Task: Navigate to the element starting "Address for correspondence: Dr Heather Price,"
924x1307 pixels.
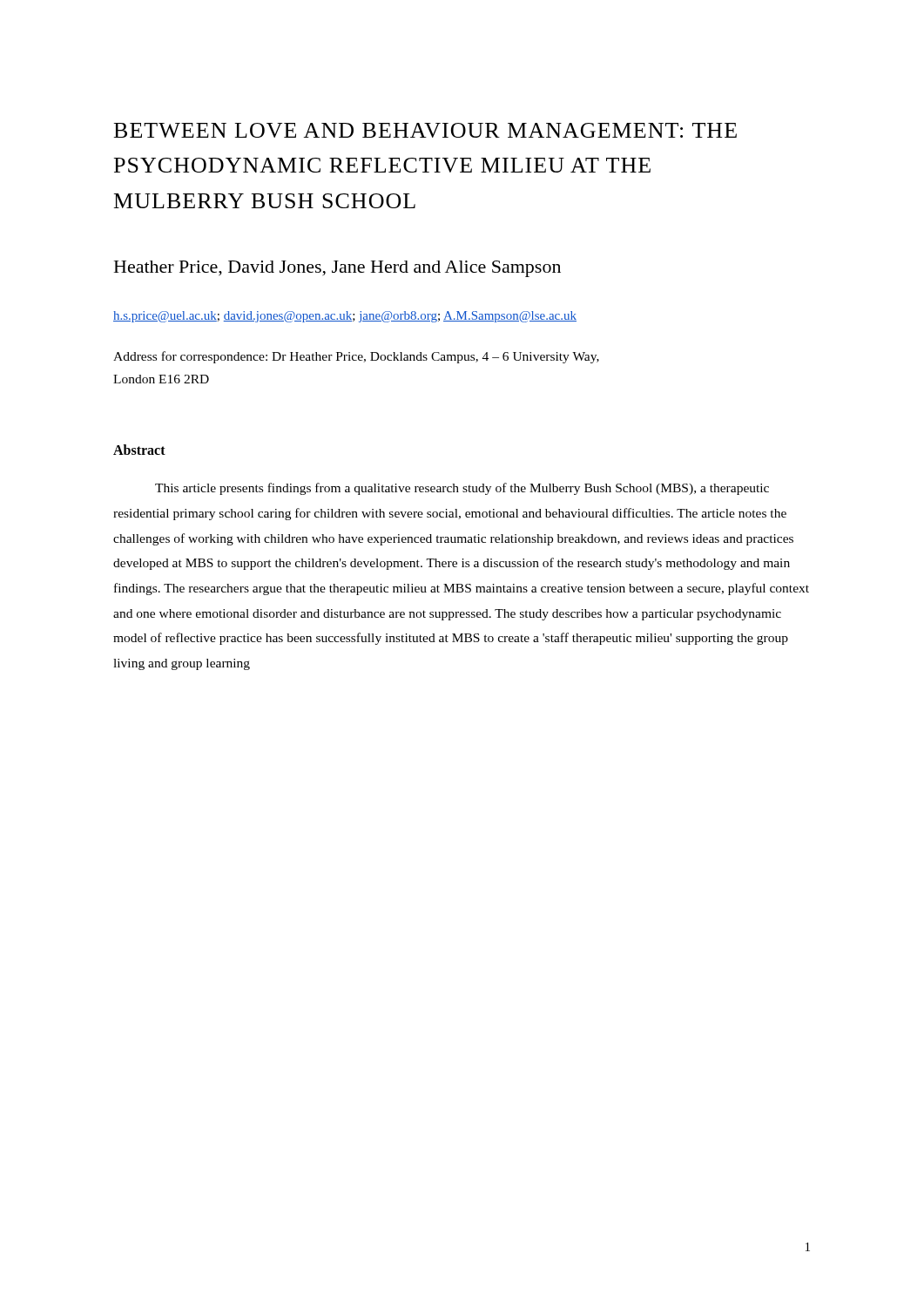Action: (x=356, y=367)
